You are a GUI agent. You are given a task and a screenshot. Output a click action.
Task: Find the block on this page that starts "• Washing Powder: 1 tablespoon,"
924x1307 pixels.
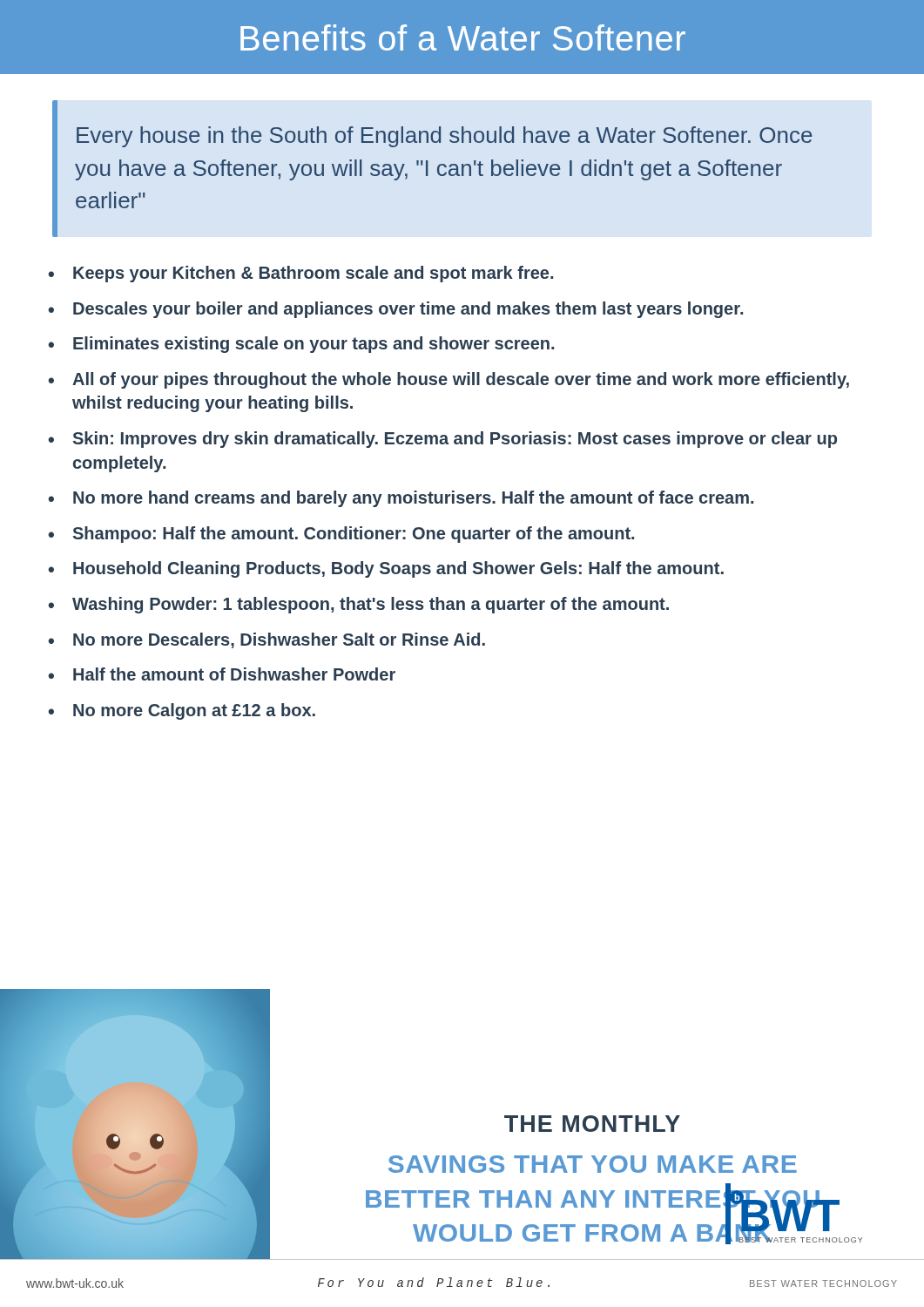pos(359,604)
